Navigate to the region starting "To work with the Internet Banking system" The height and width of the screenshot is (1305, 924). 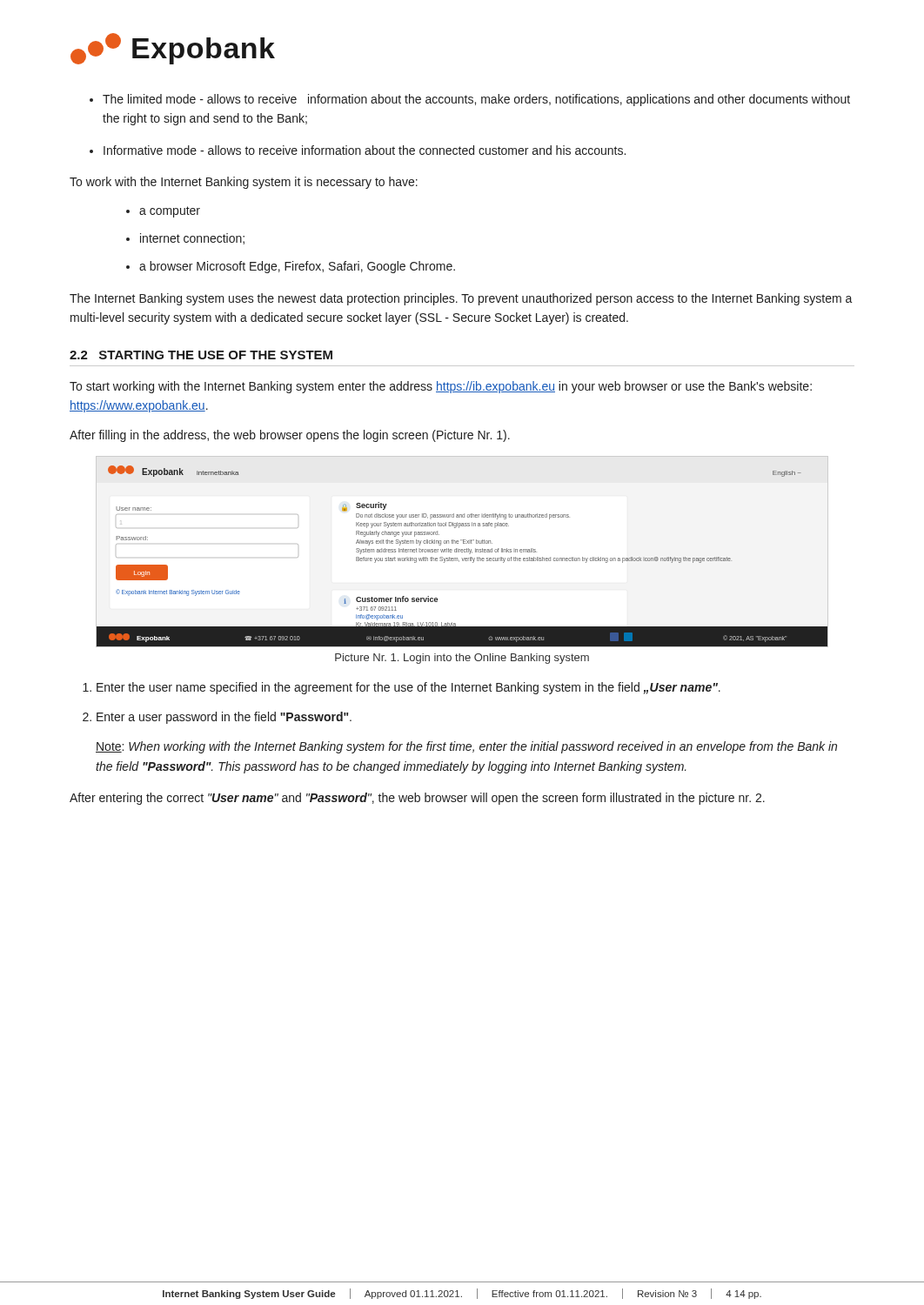click(244, 182)
